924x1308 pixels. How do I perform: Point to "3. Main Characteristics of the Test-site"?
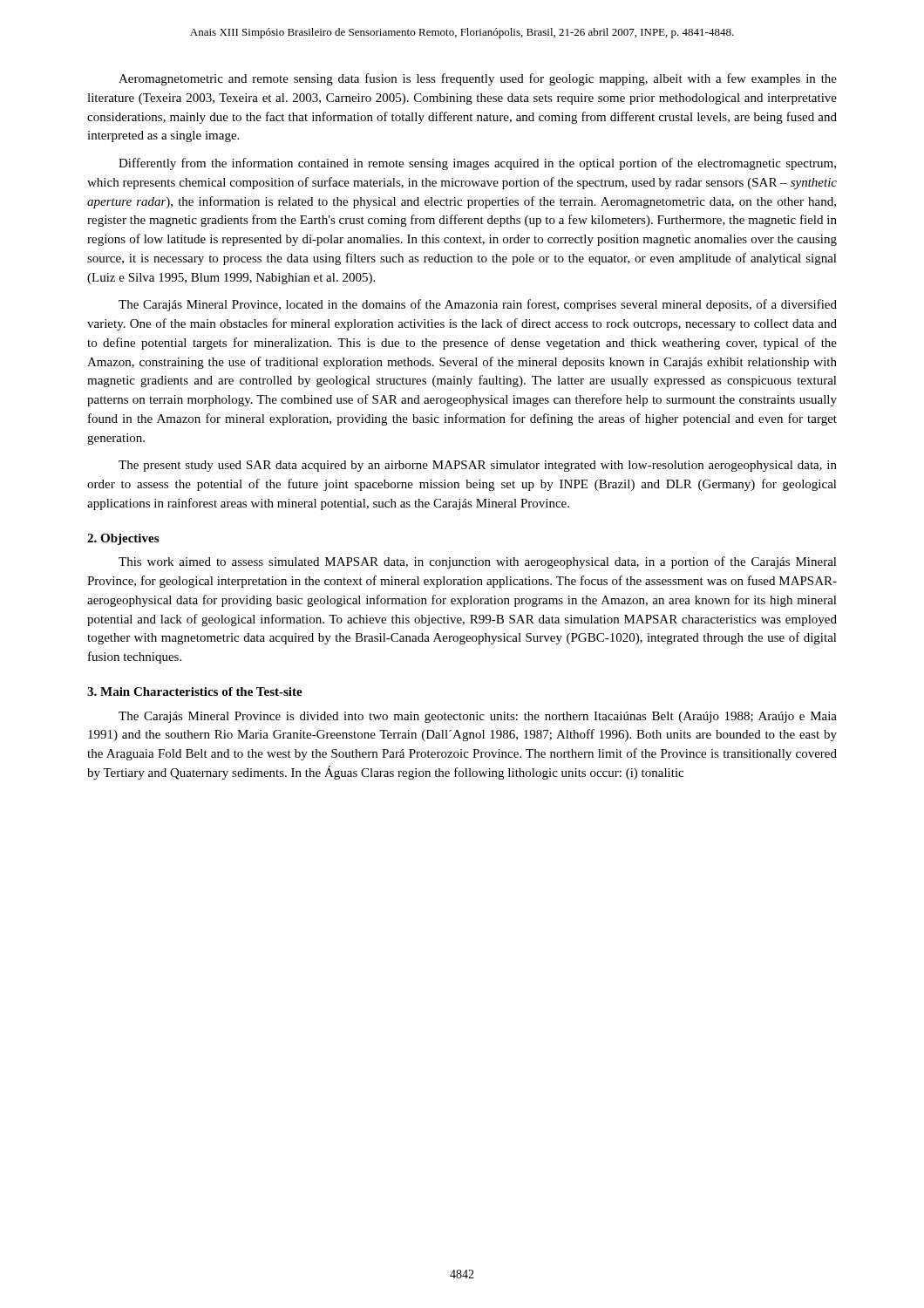coord(195,691)
